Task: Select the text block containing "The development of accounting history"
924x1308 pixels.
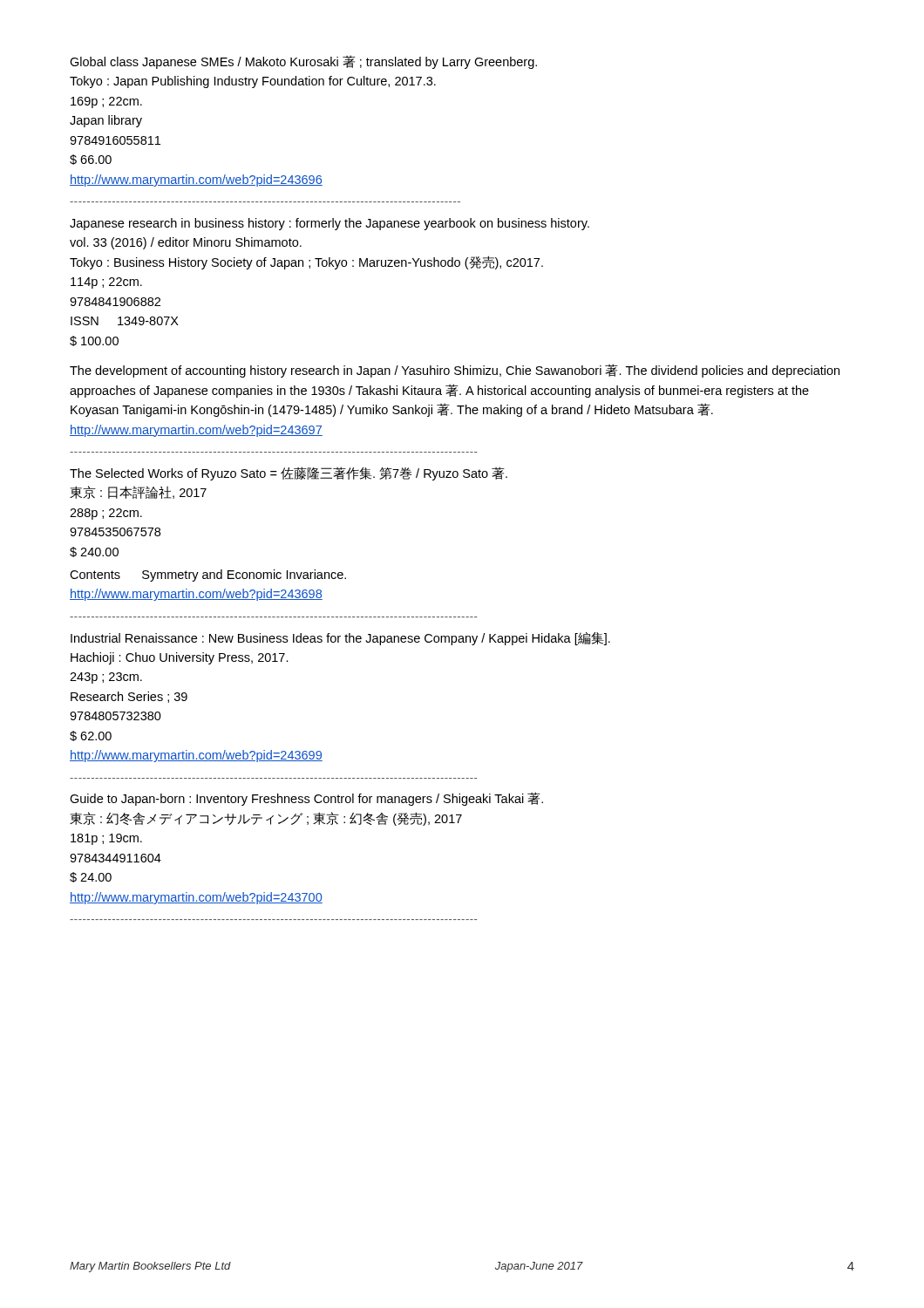Action: click(x=455, y=400)
